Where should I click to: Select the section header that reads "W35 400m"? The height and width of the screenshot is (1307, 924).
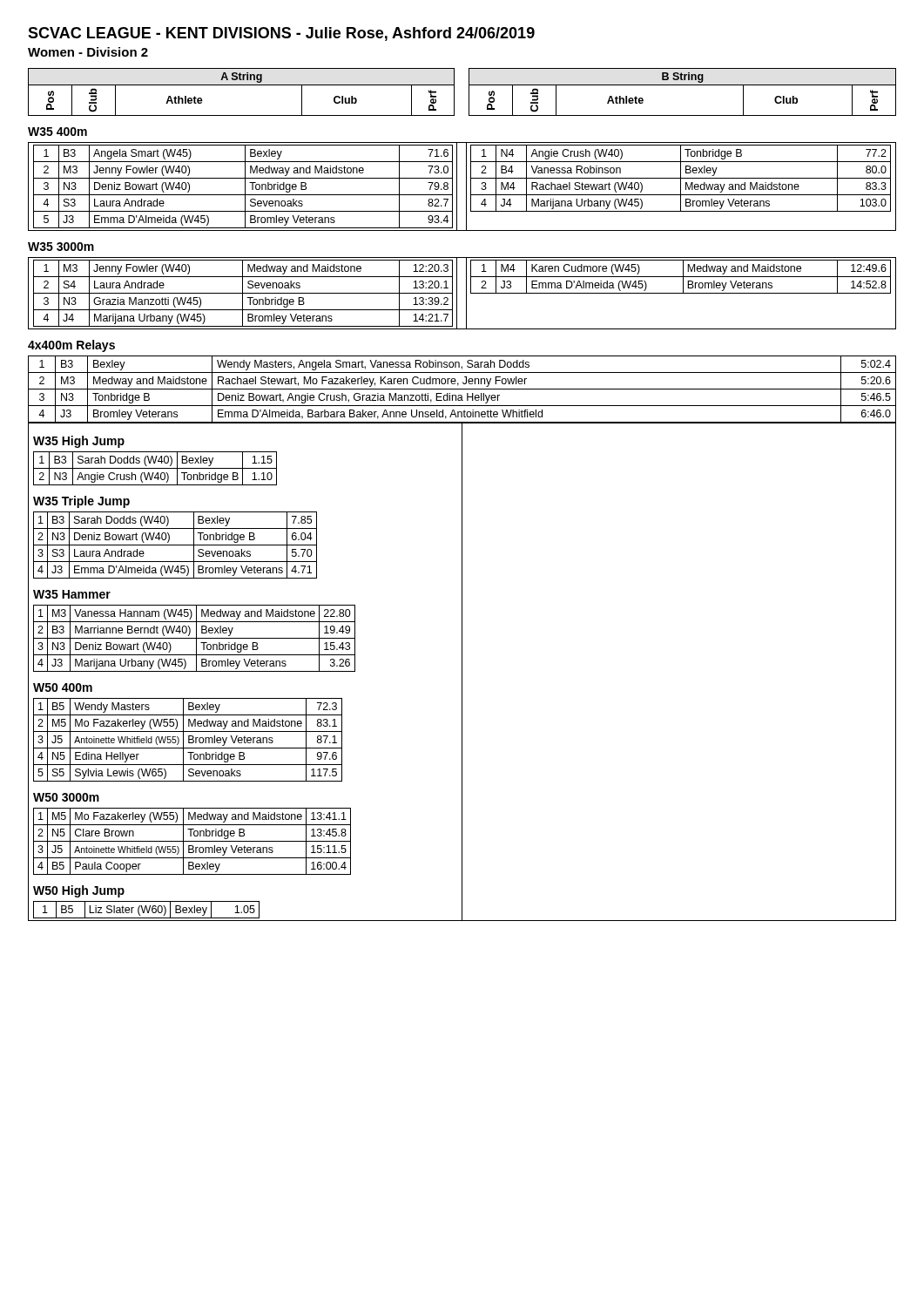(462, 131)
